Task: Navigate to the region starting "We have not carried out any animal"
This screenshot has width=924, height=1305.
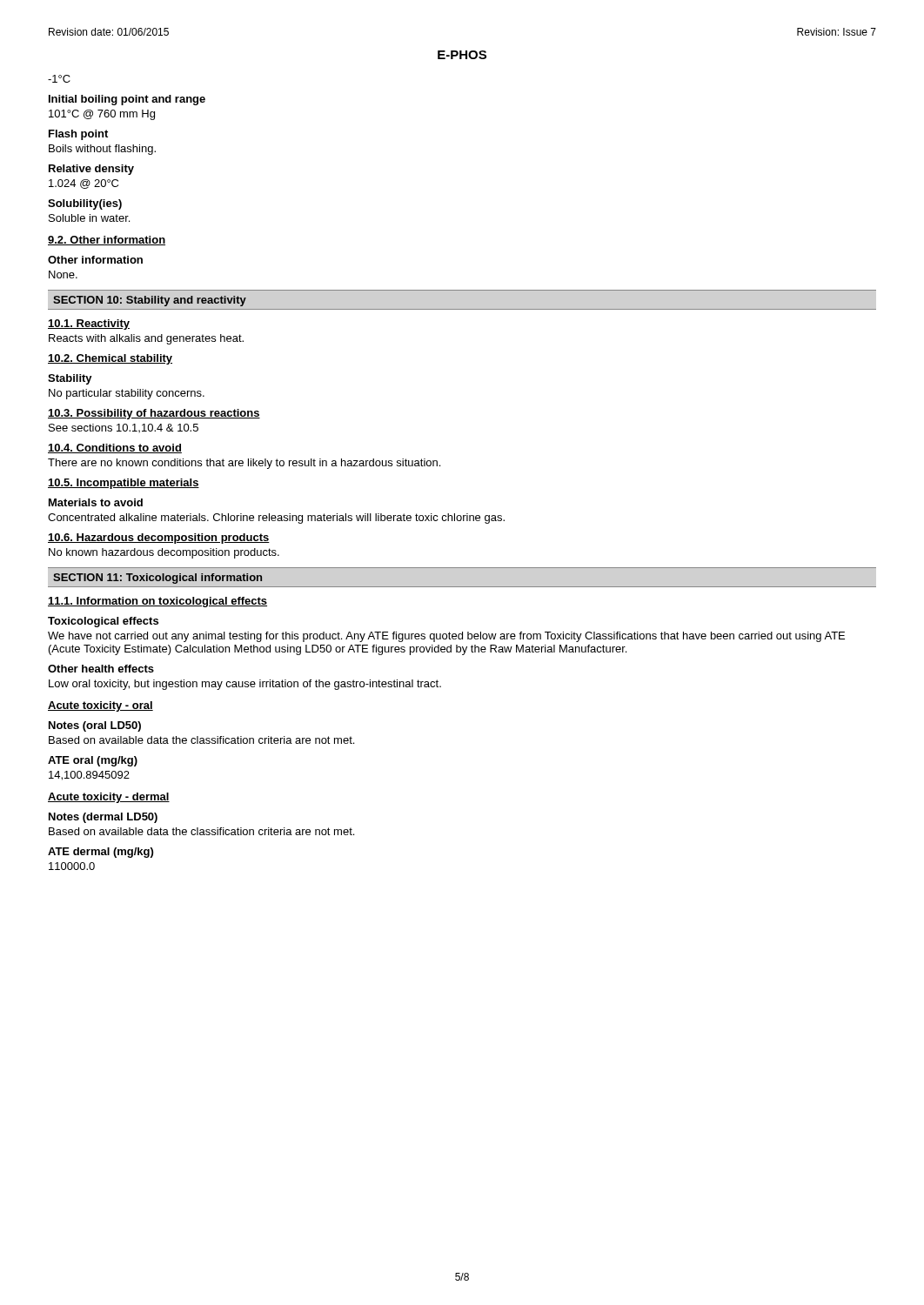Action: [x=447, y=642]
